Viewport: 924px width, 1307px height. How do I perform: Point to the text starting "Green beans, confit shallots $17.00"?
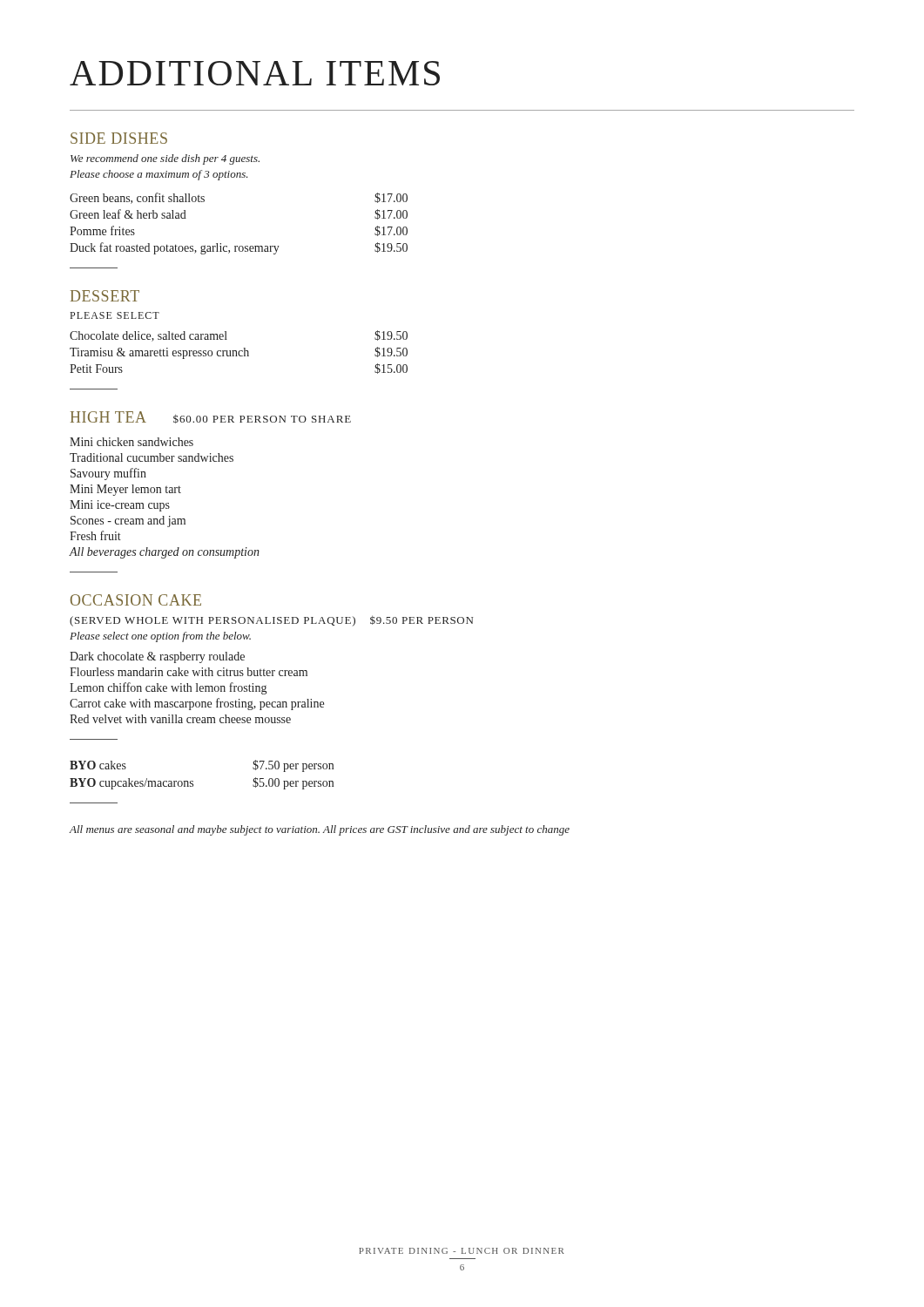tap(138, 198)
